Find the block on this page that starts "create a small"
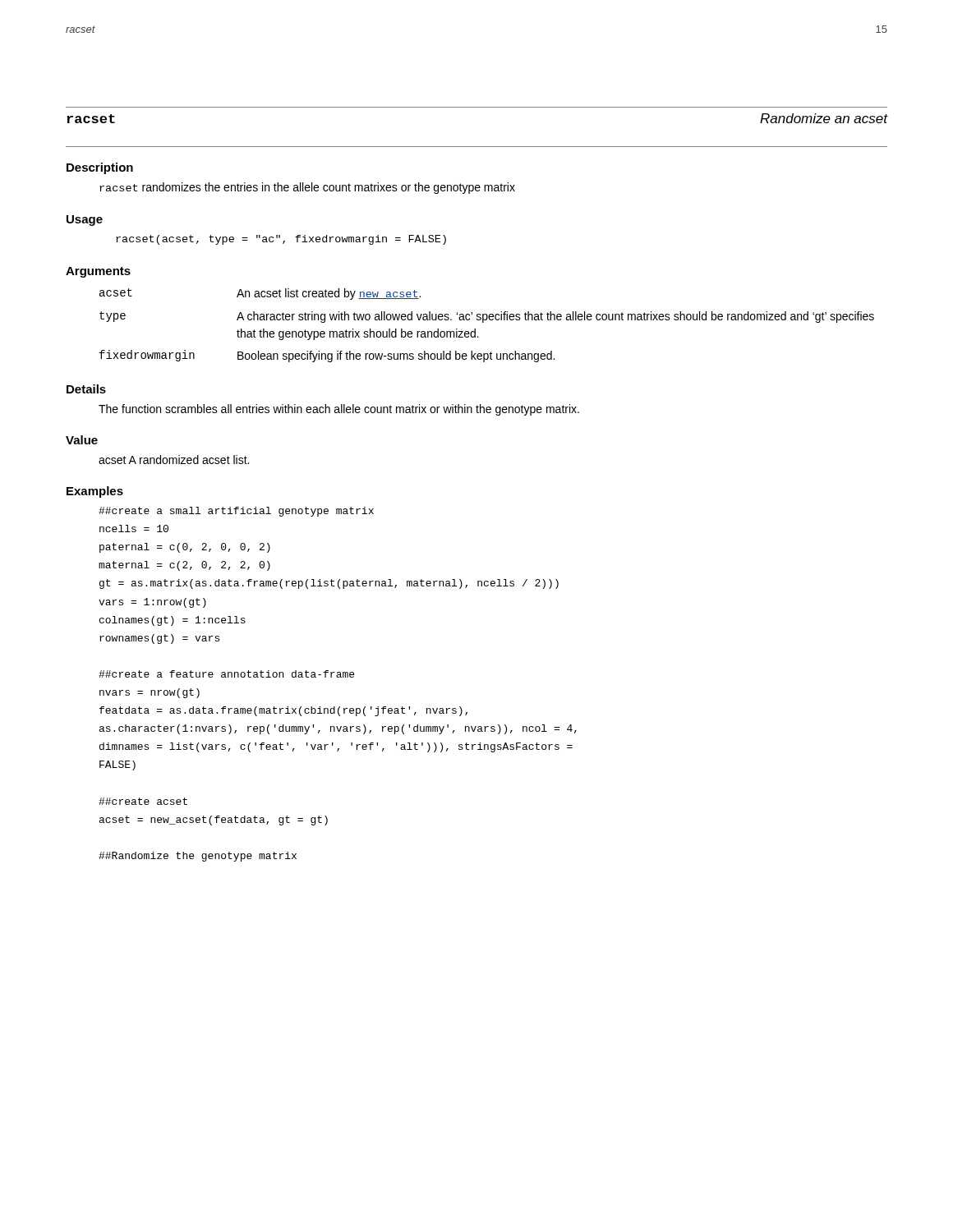Screen dimensions: 1232x953 [x=339, y=684]
